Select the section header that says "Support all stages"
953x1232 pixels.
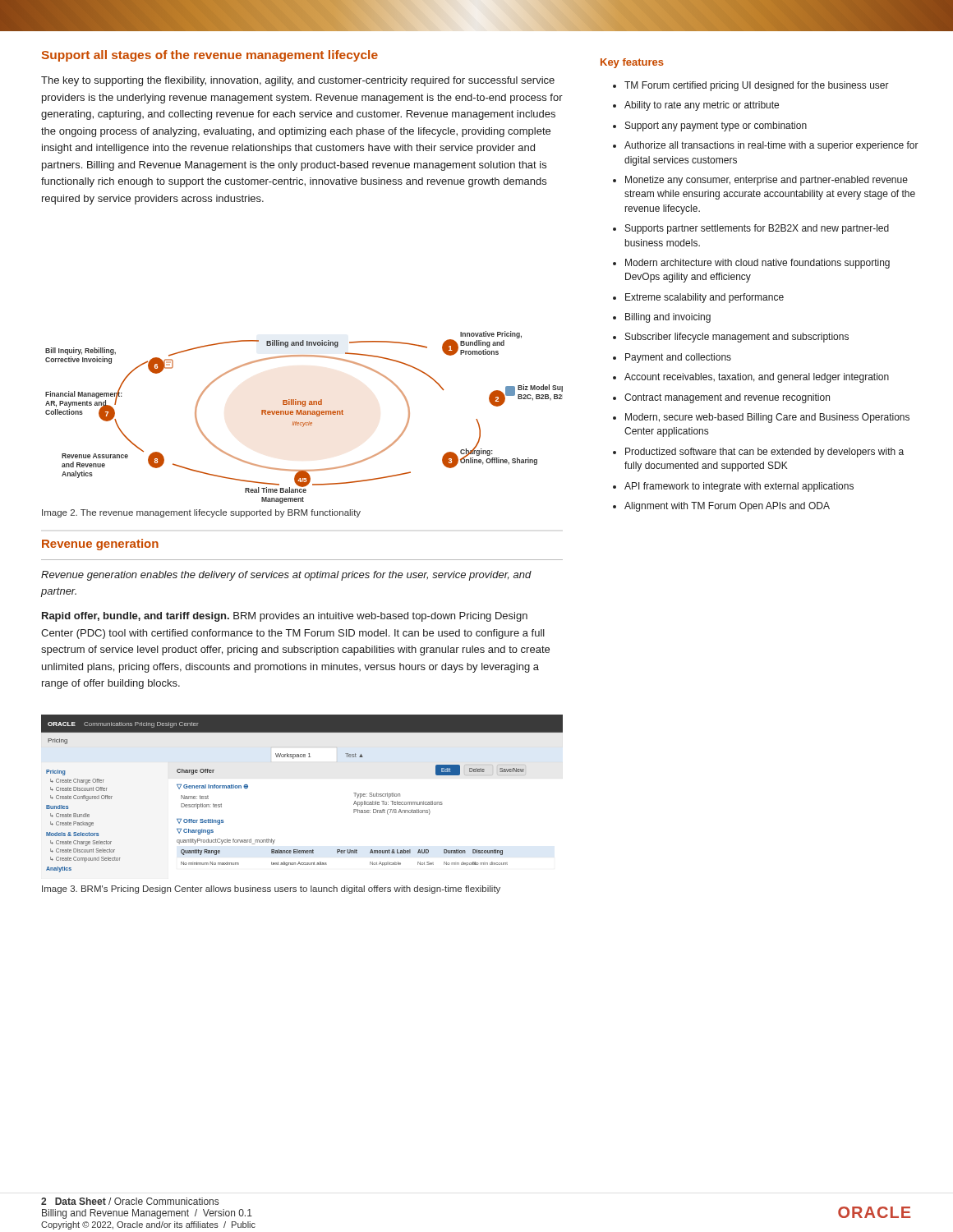click(210, 55)
